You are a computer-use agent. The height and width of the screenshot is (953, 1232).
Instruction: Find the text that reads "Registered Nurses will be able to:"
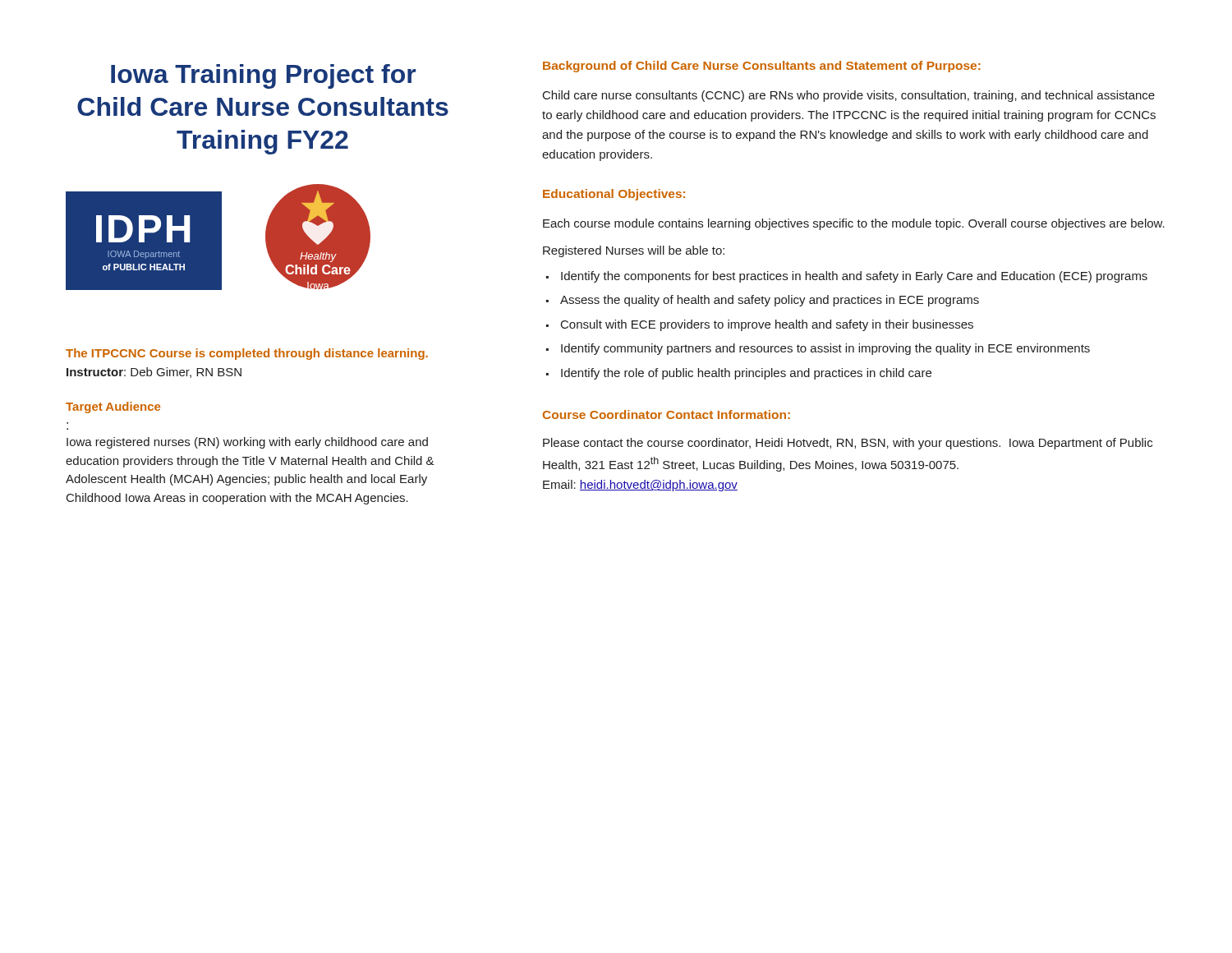[x=634, y=251]
